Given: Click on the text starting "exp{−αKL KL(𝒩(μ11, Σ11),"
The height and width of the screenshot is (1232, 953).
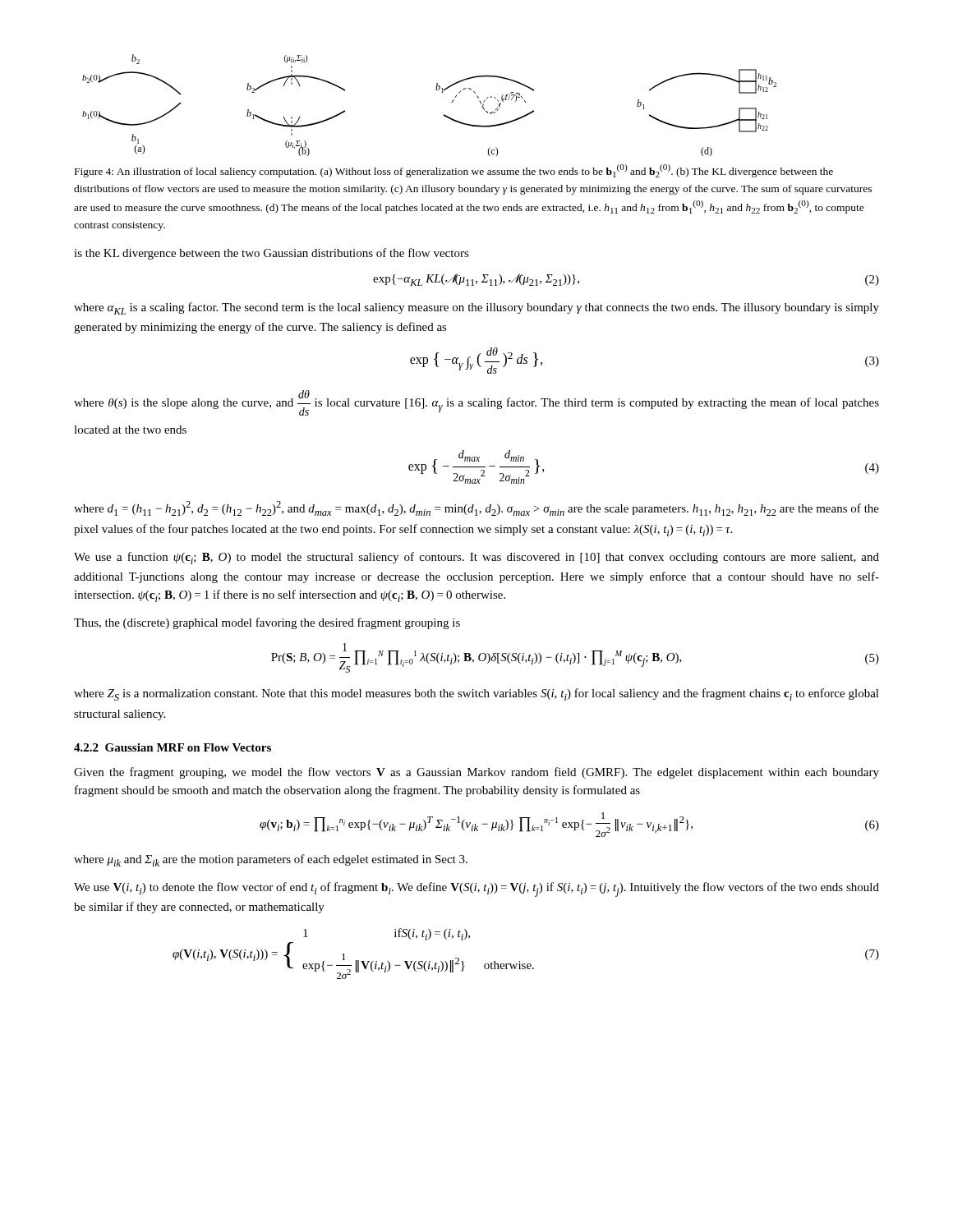Looking at the screenshot, I should click(472, 280).
